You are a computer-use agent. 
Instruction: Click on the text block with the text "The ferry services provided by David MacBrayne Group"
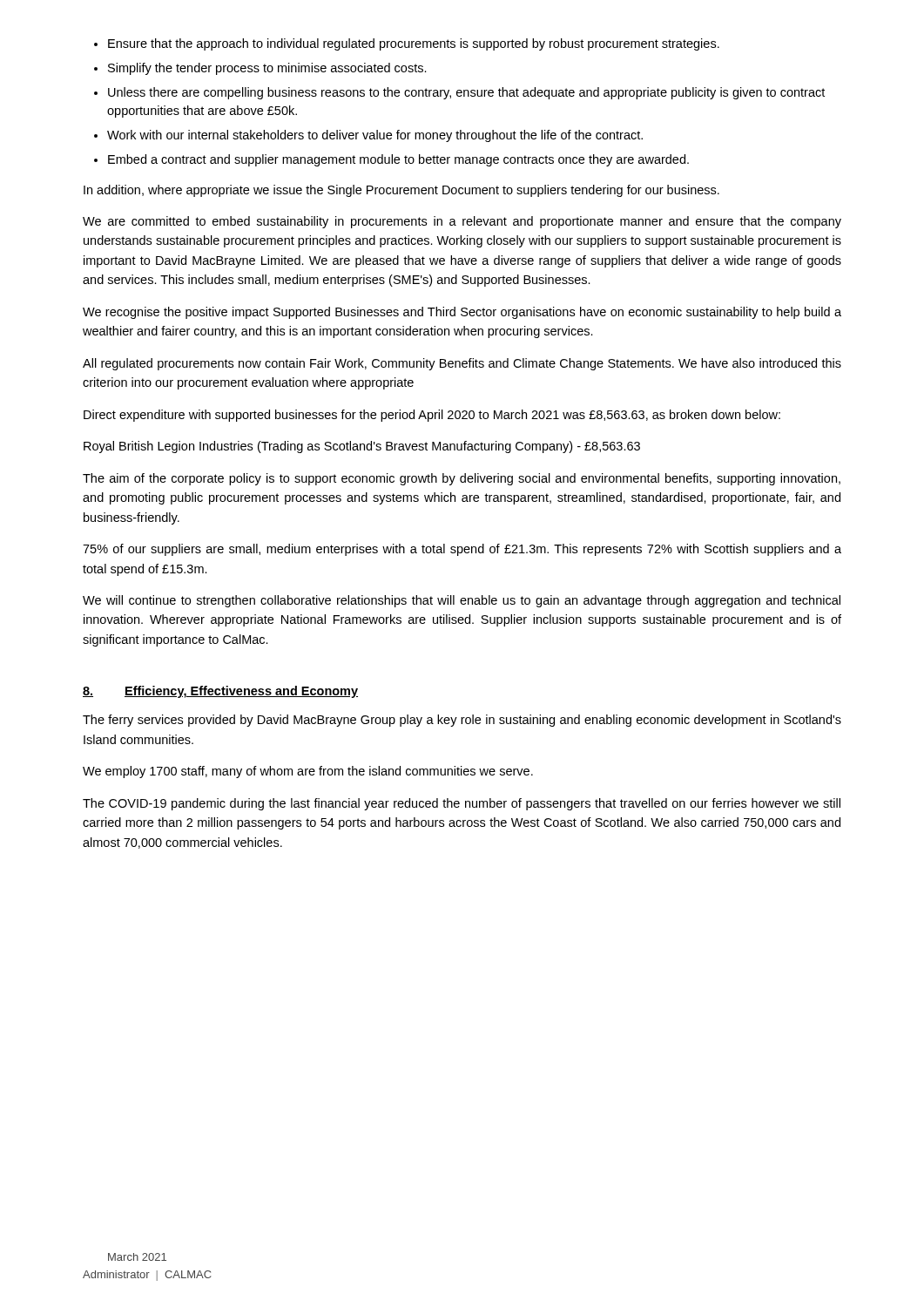click(x=462, y=730)
